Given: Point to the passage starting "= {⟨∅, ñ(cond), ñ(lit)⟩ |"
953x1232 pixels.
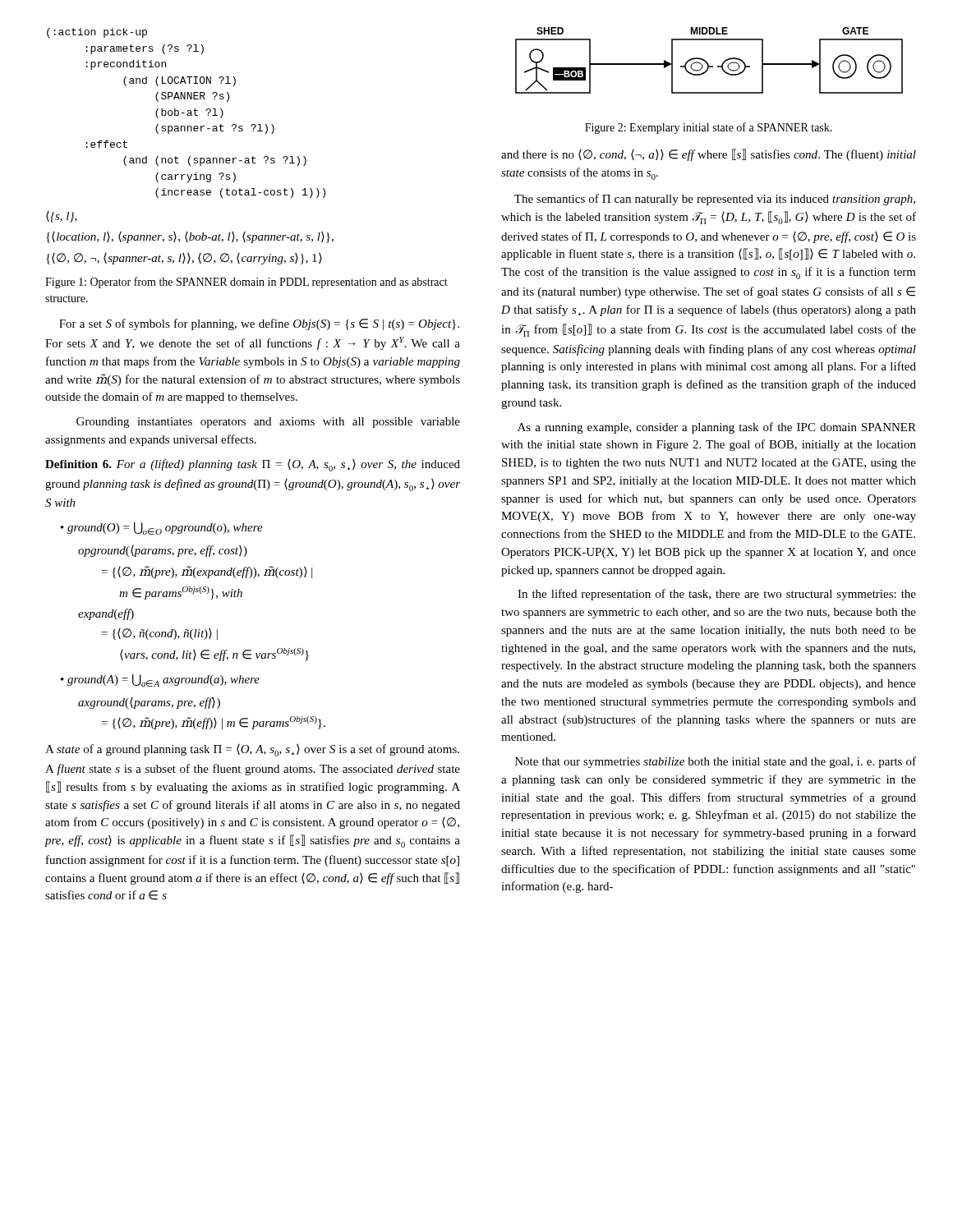Looking at the screenshot, I should coord(160,633).
